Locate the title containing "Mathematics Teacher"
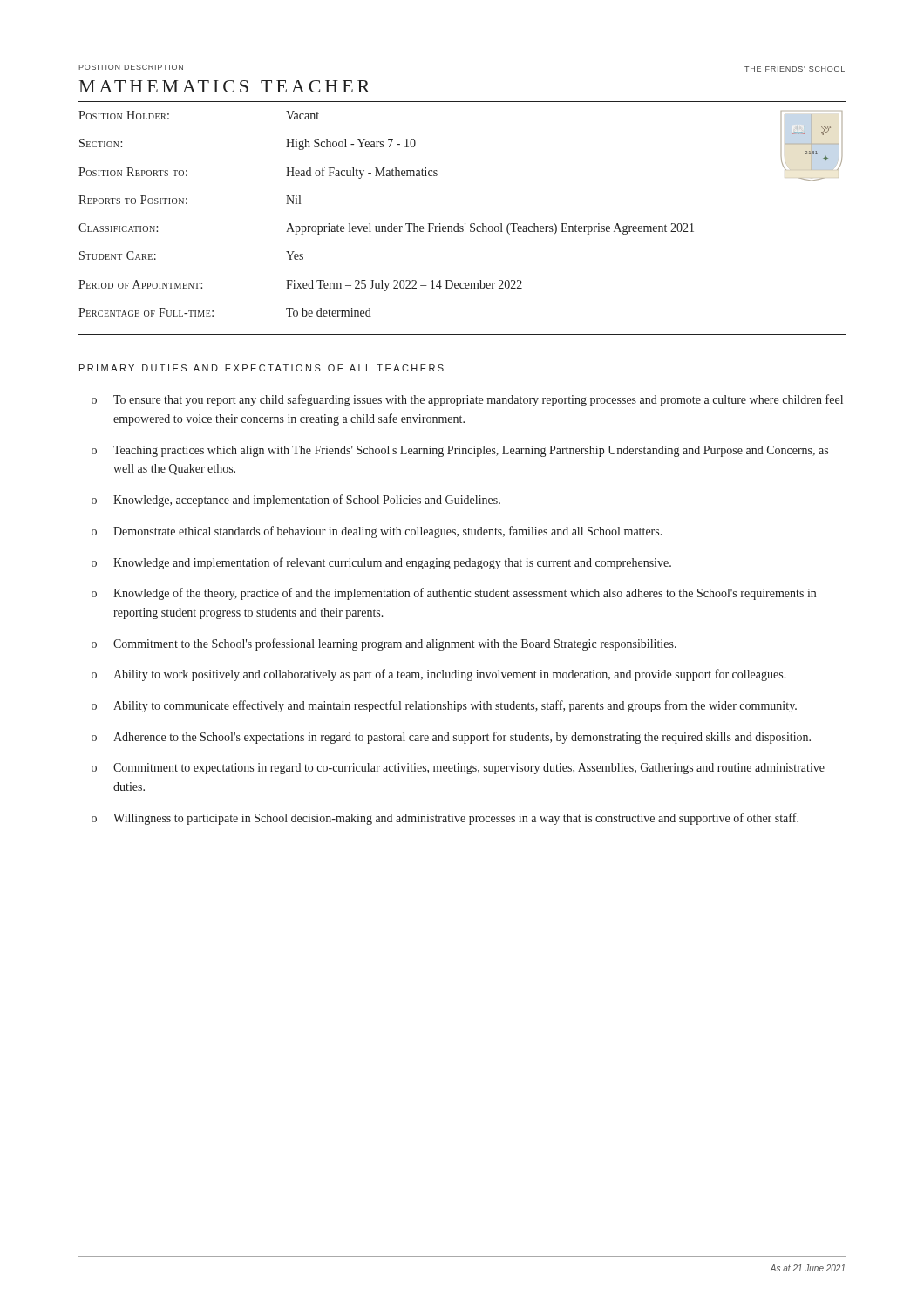924x1308 pixels. coord(224,86)
